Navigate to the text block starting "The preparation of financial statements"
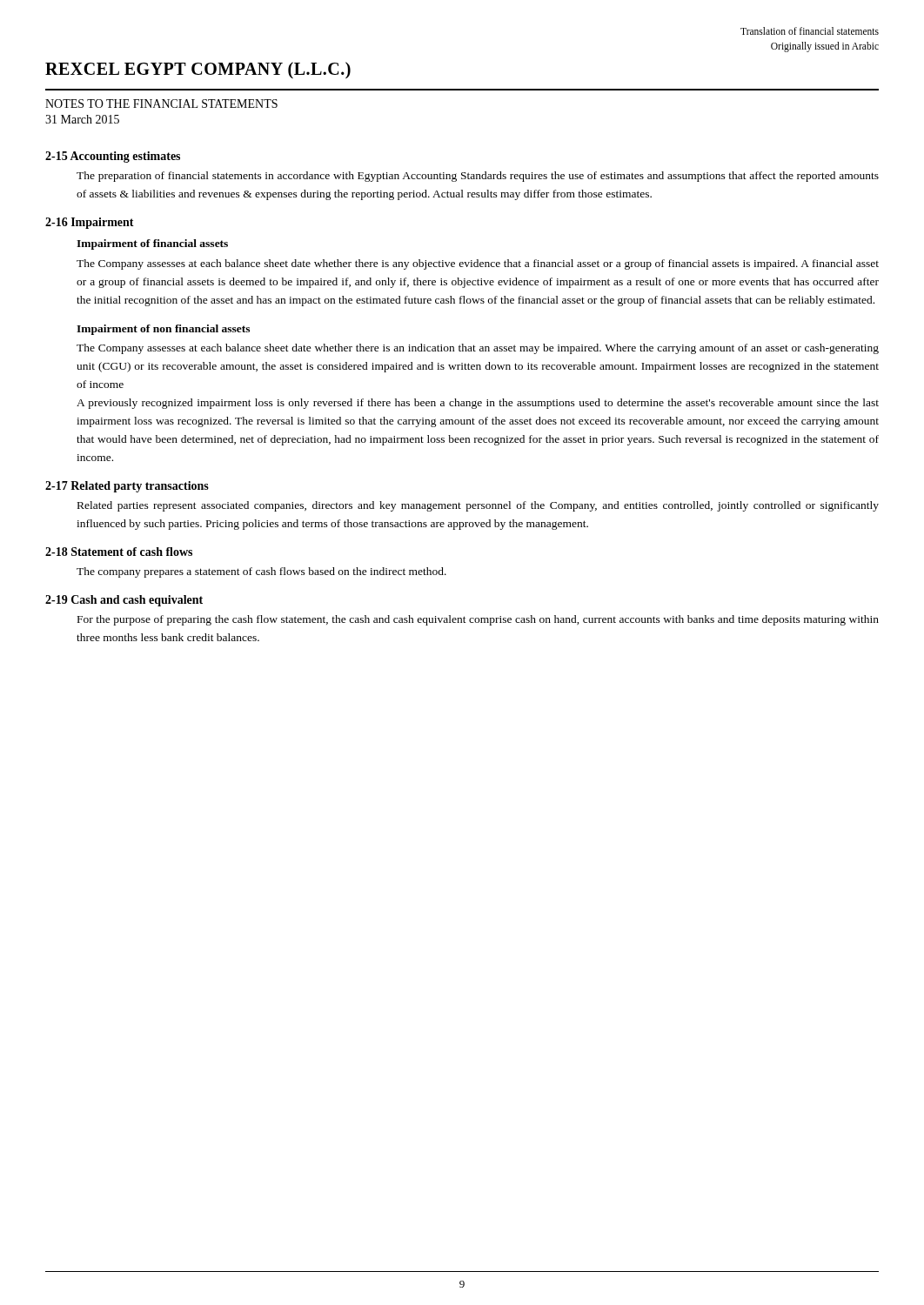 click(x=478, y=184)
